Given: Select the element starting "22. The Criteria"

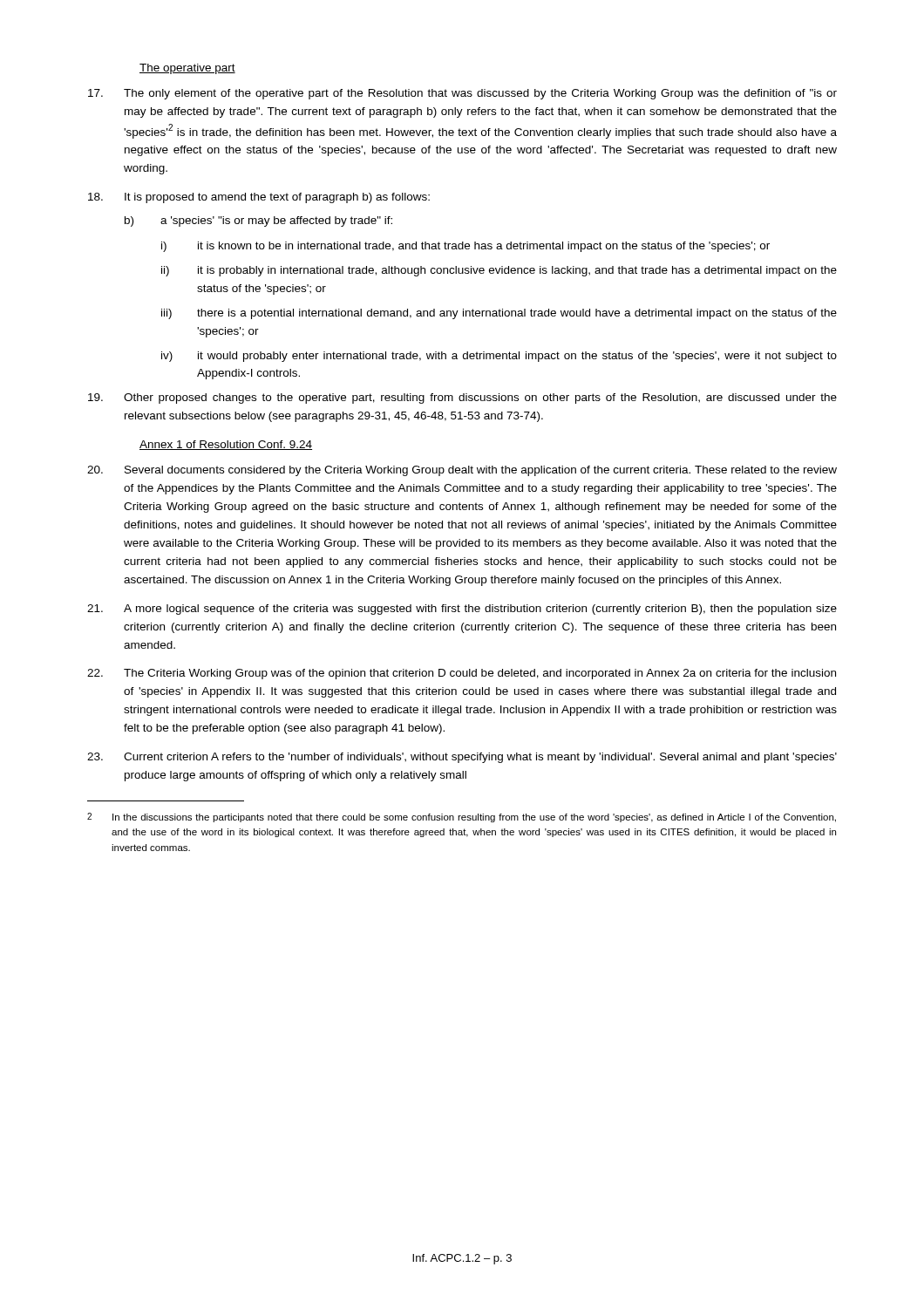Looking at the screenshot, I should (x=462, y=701).
